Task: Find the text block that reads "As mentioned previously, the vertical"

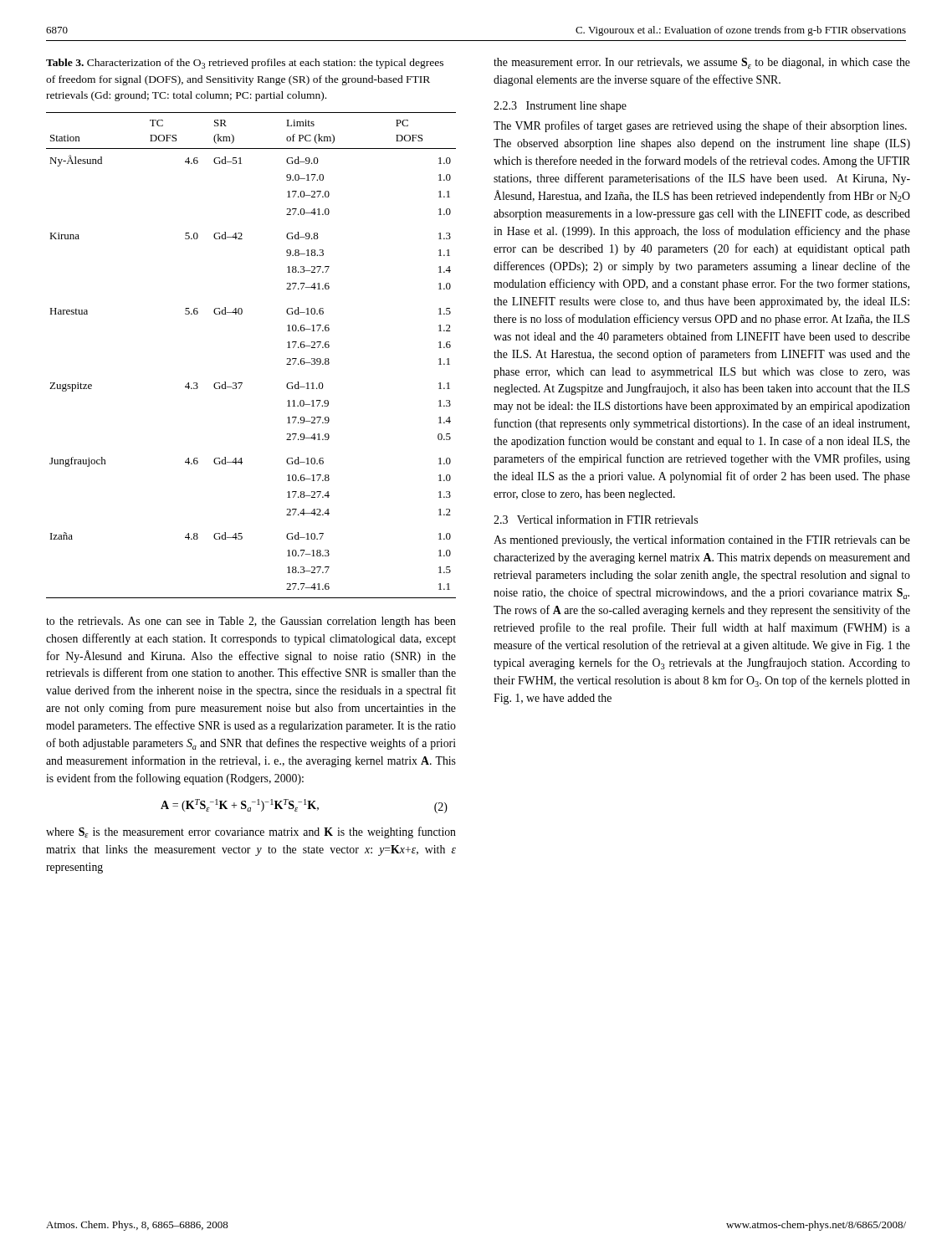Action: pos(702,619)
